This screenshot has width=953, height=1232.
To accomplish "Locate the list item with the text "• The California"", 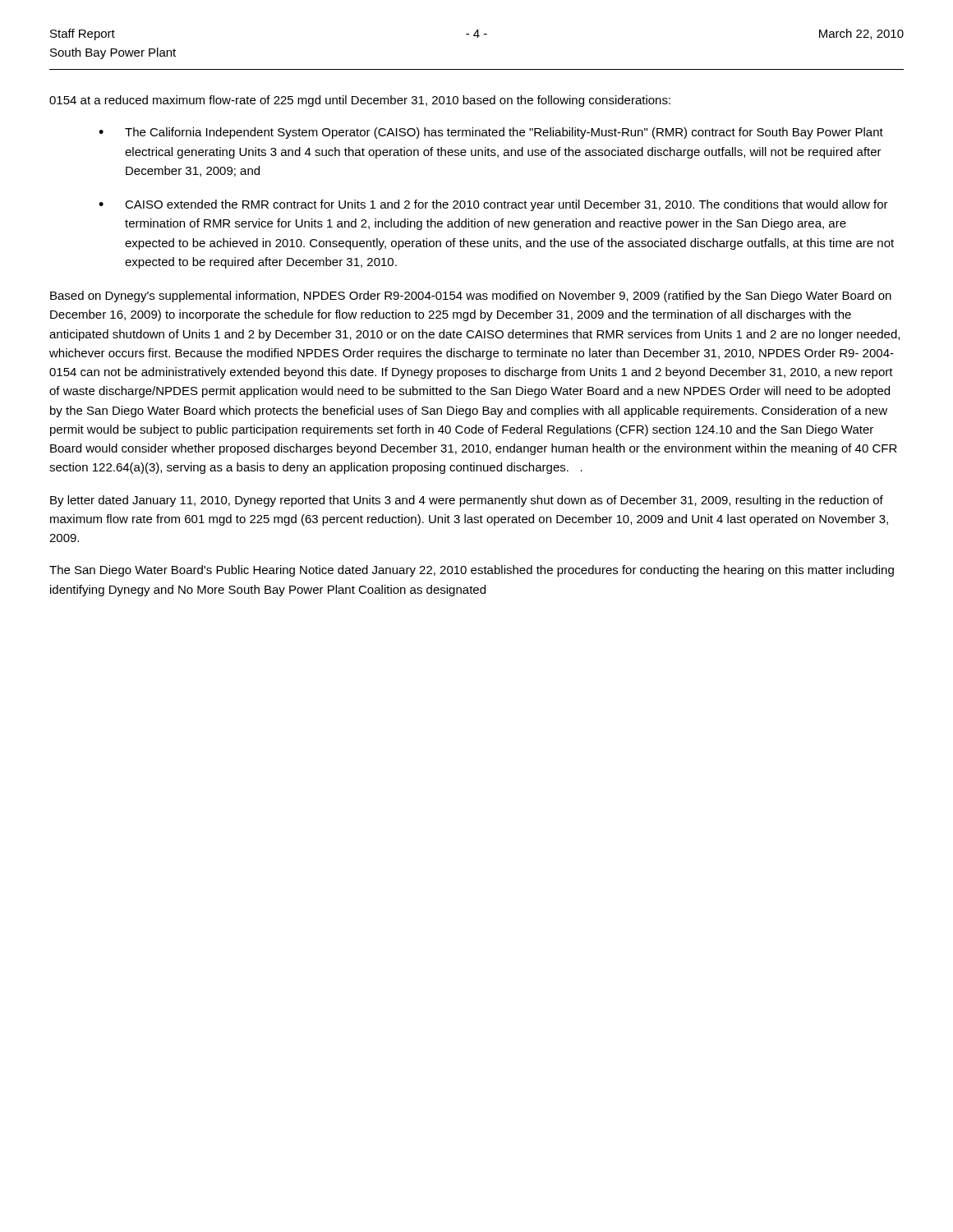I will pos(501,151).
